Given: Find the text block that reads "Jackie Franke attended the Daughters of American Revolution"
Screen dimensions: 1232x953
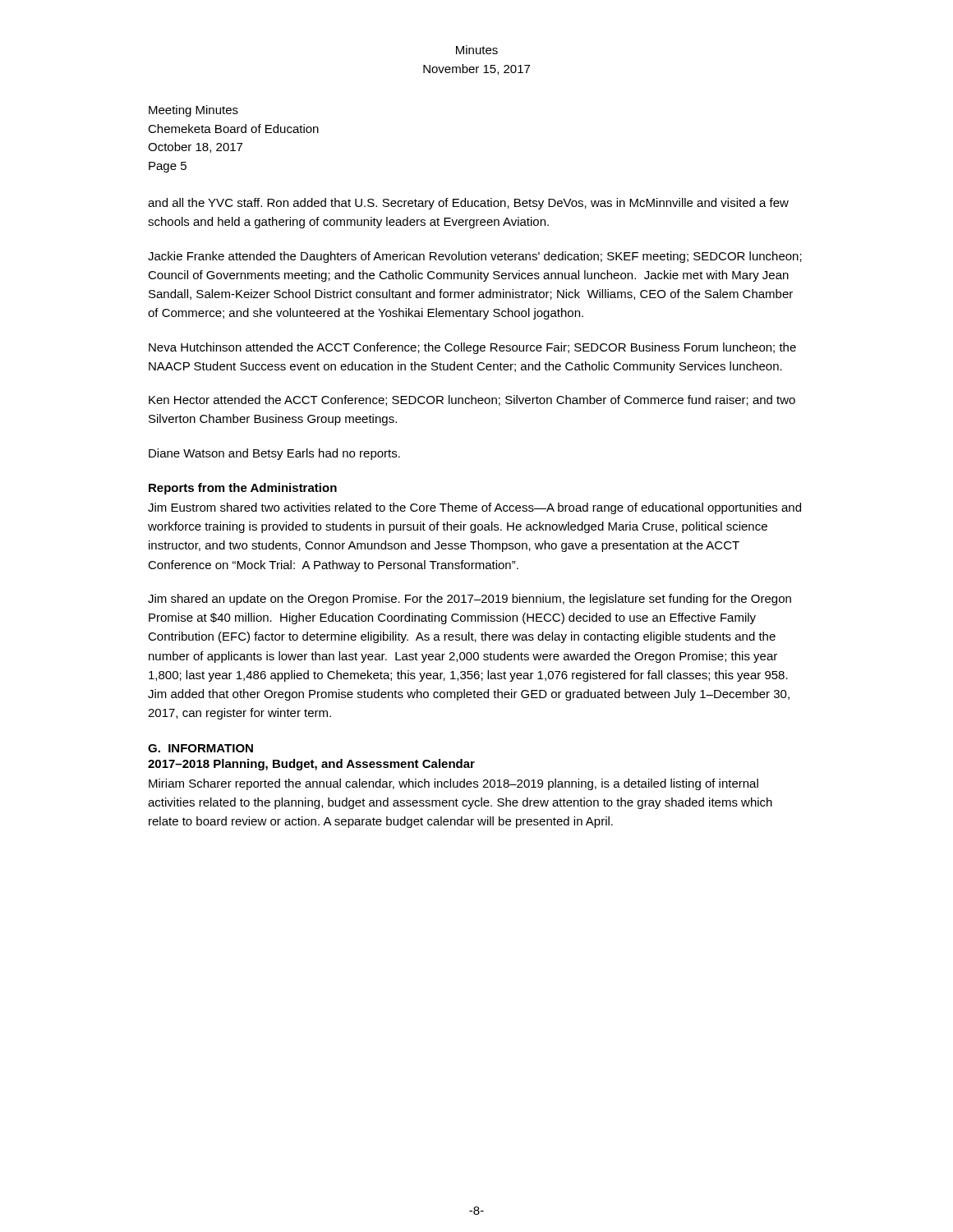Looking at the screenshot, I should tap(475, 284).
